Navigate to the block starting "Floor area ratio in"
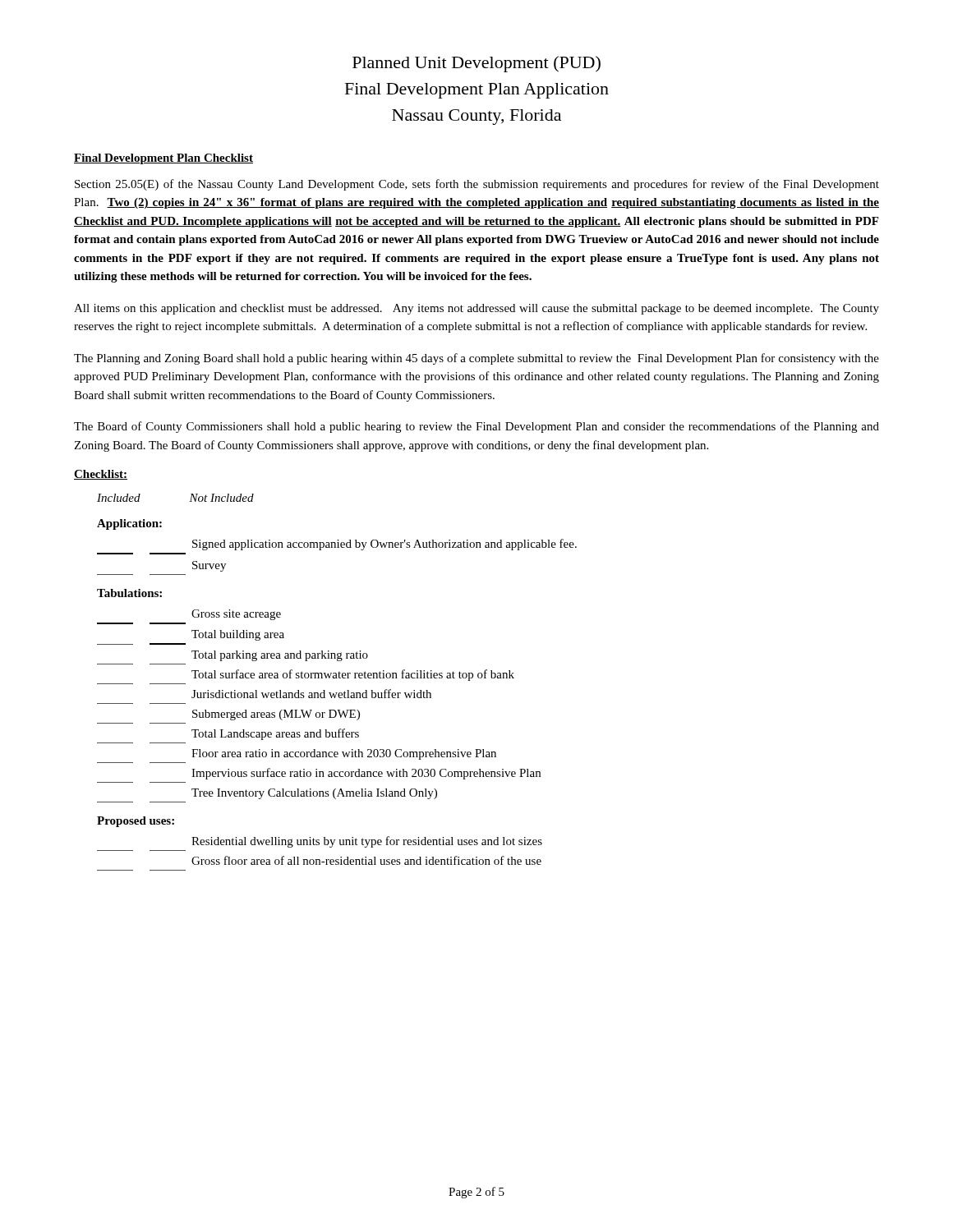Viewport: 953px width, 1232px height. click(488, 755)
